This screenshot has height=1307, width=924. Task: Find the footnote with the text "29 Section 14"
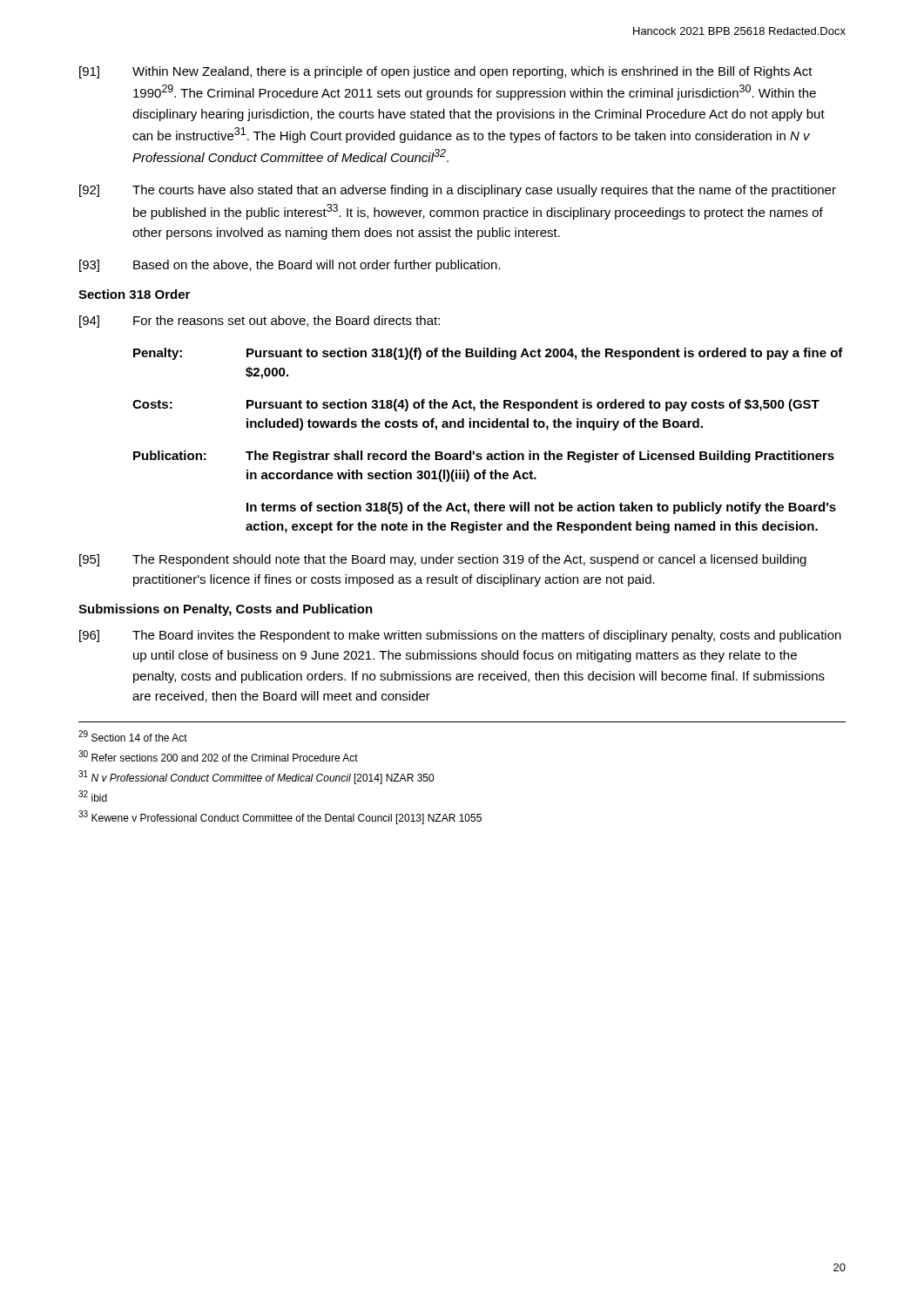[x=133, y=737]
